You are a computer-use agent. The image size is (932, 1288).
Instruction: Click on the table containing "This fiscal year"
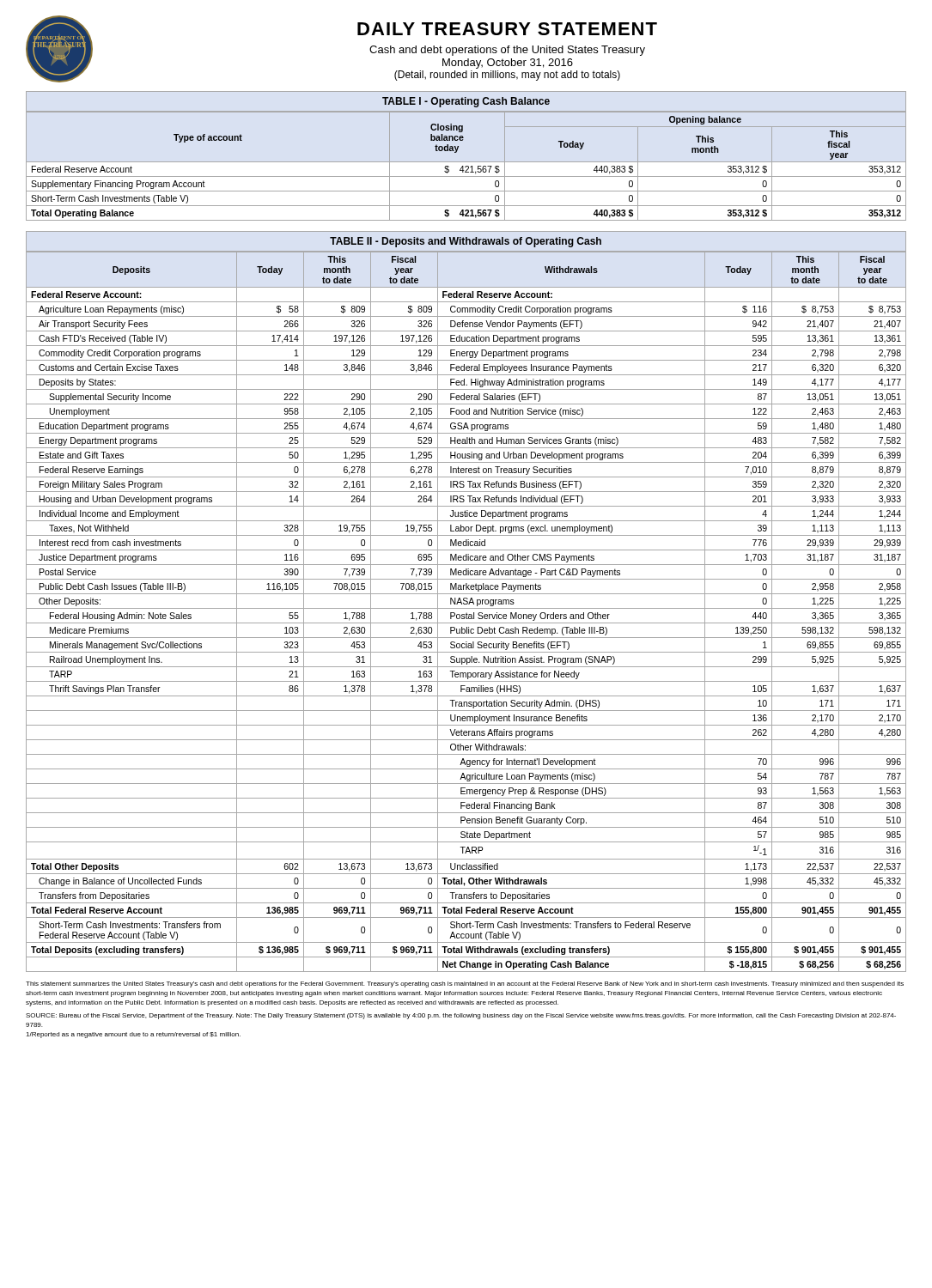click(x=466, y=156)
